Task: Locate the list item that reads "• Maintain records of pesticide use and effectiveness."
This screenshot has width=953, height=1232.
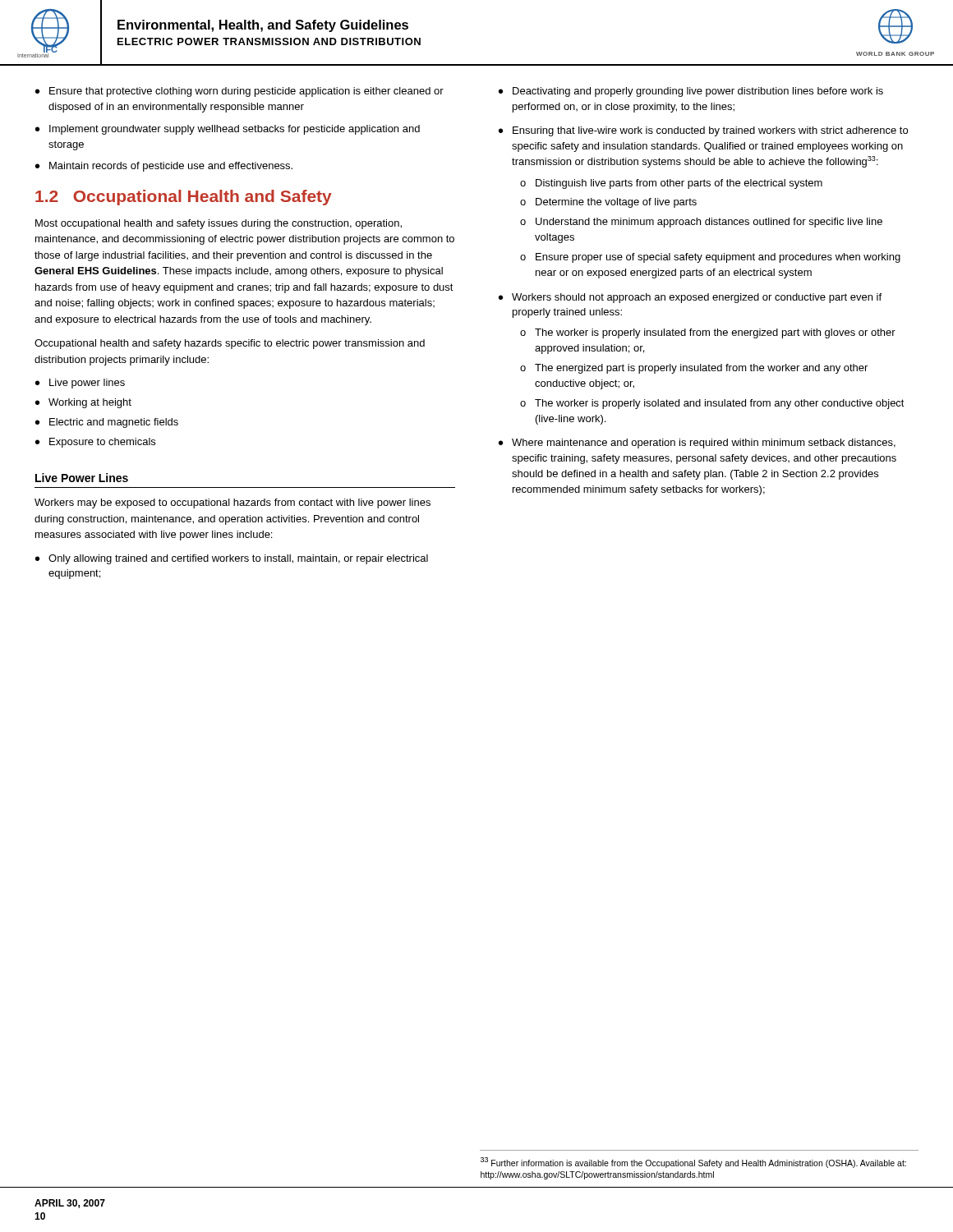Action: [x=164, y=167]
